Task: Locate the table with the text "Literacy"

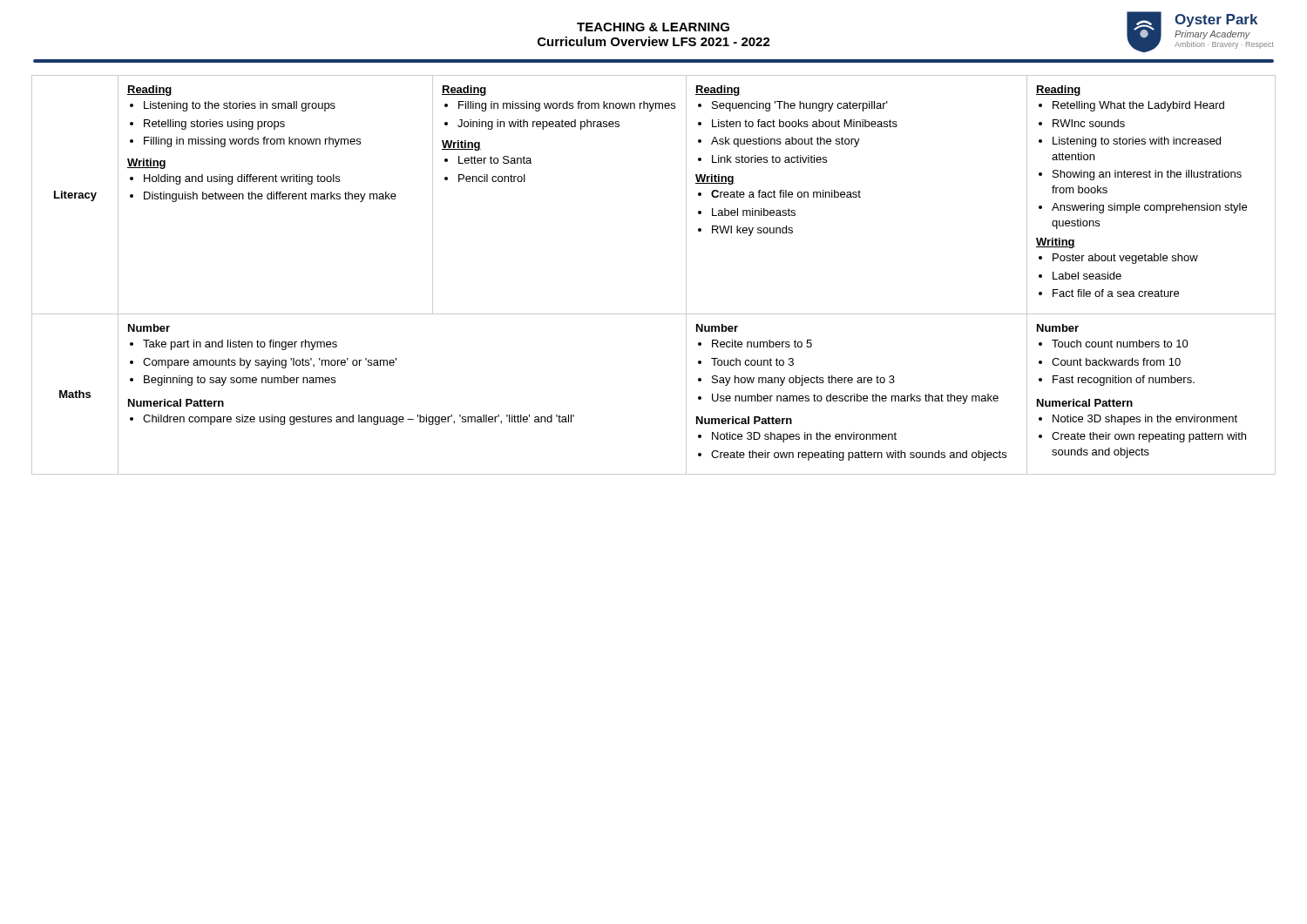Action: (654, 275)
